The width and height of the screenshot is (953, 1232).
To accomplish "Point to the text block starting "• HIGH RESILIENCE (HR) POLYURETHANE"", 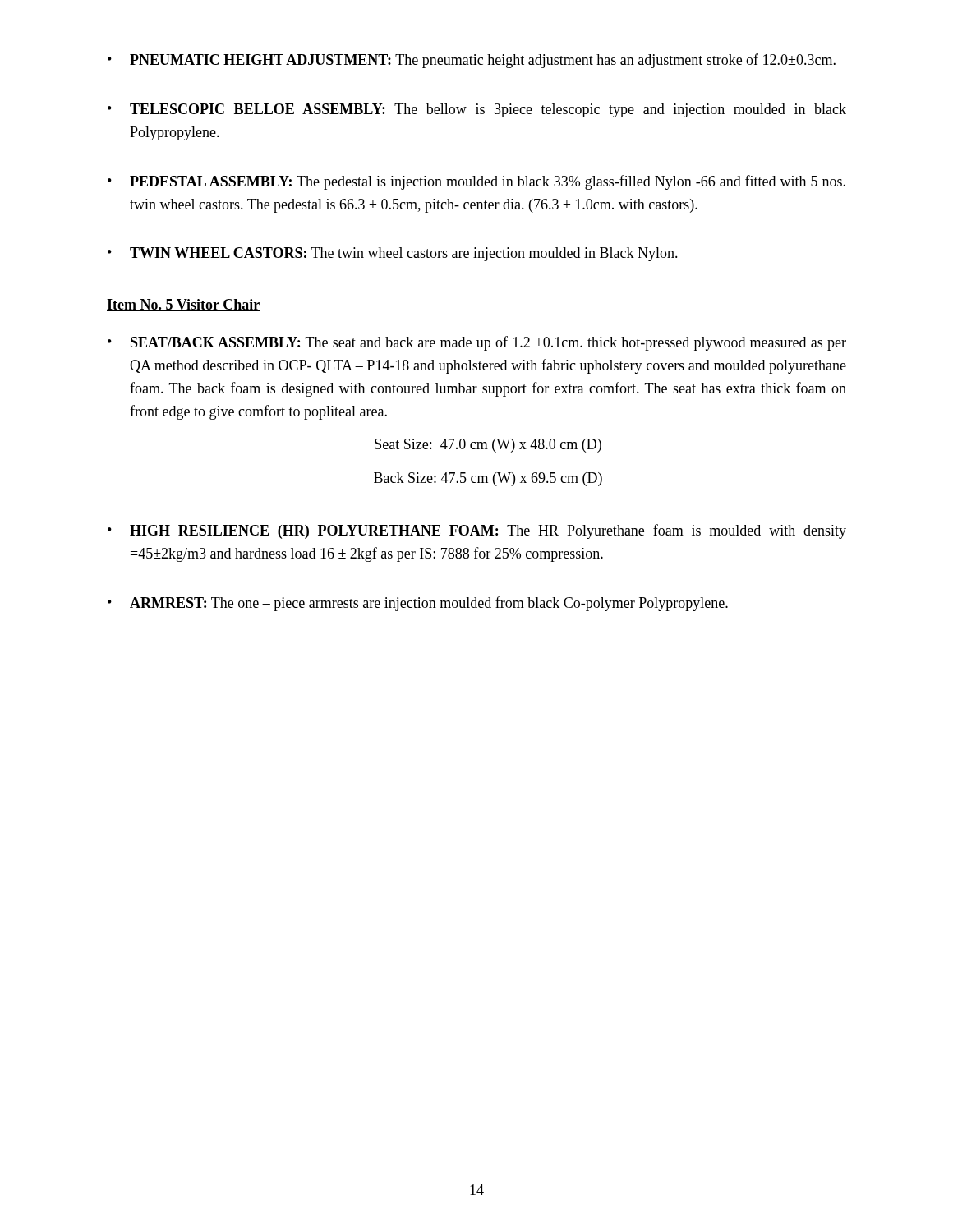I will [x=476, y=543].
